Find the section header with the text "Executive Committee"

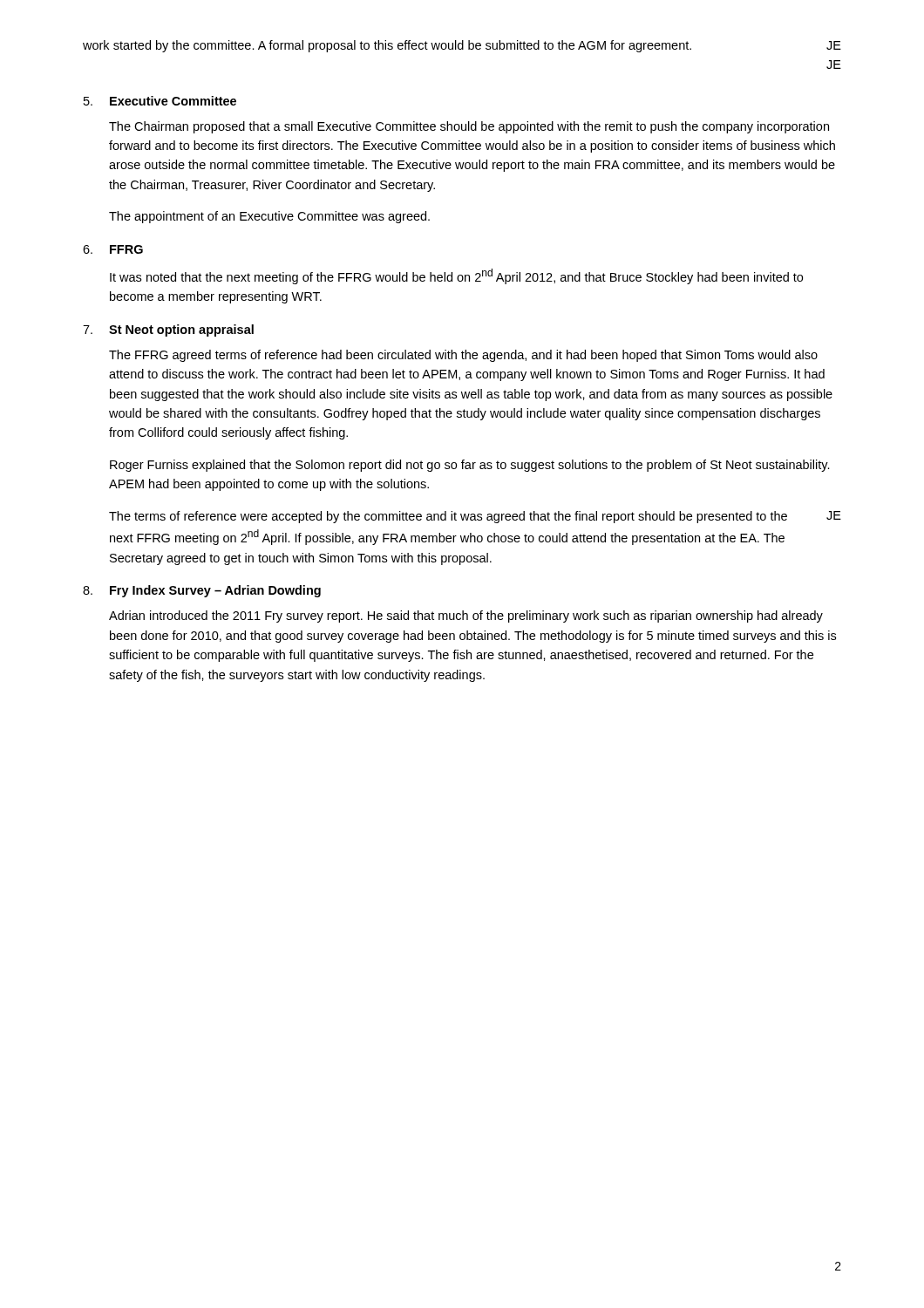point(173,101)
